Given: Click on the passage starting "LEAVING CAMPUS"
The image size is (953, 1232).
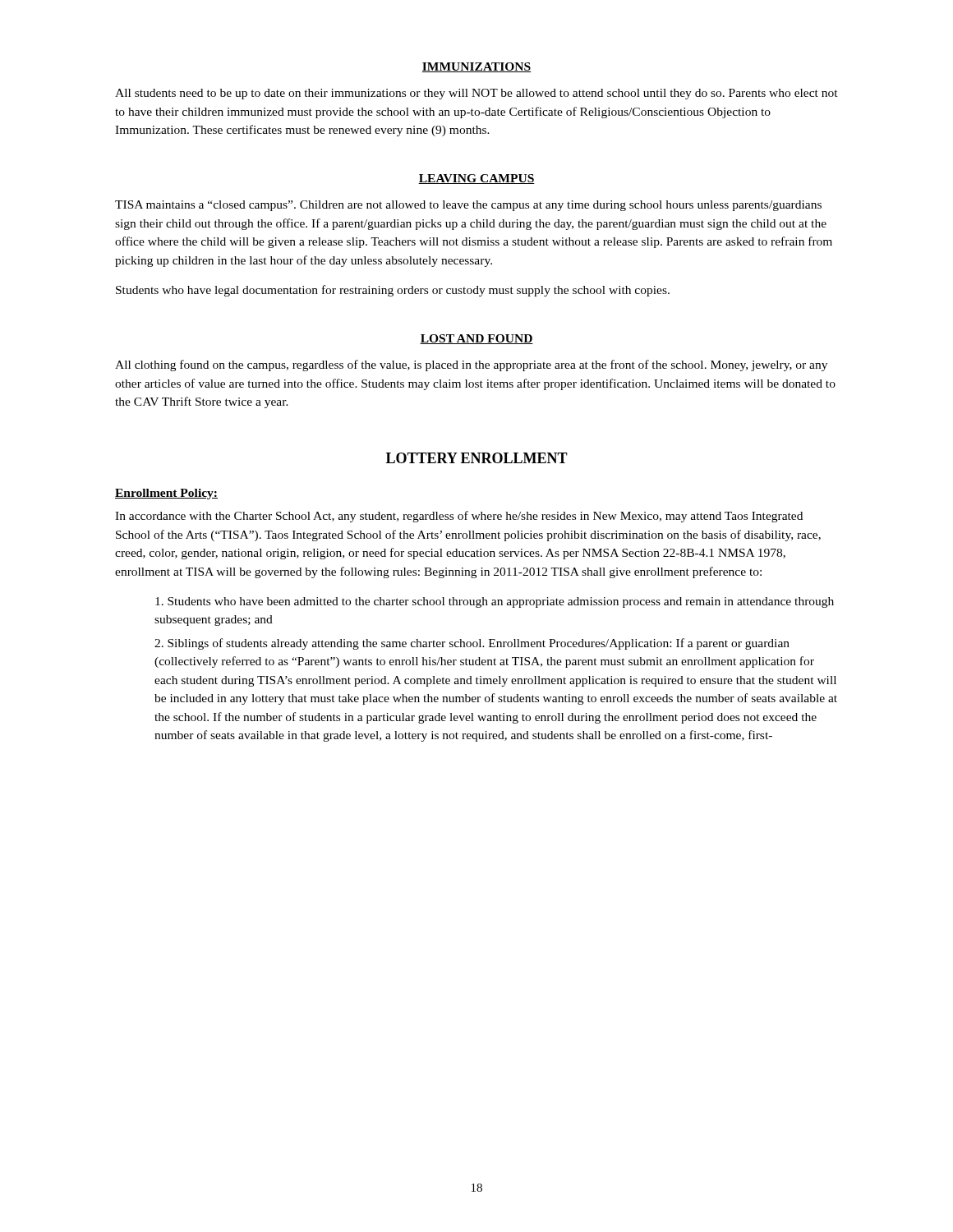Looking at the screenshot, I should tap(476, 178).
